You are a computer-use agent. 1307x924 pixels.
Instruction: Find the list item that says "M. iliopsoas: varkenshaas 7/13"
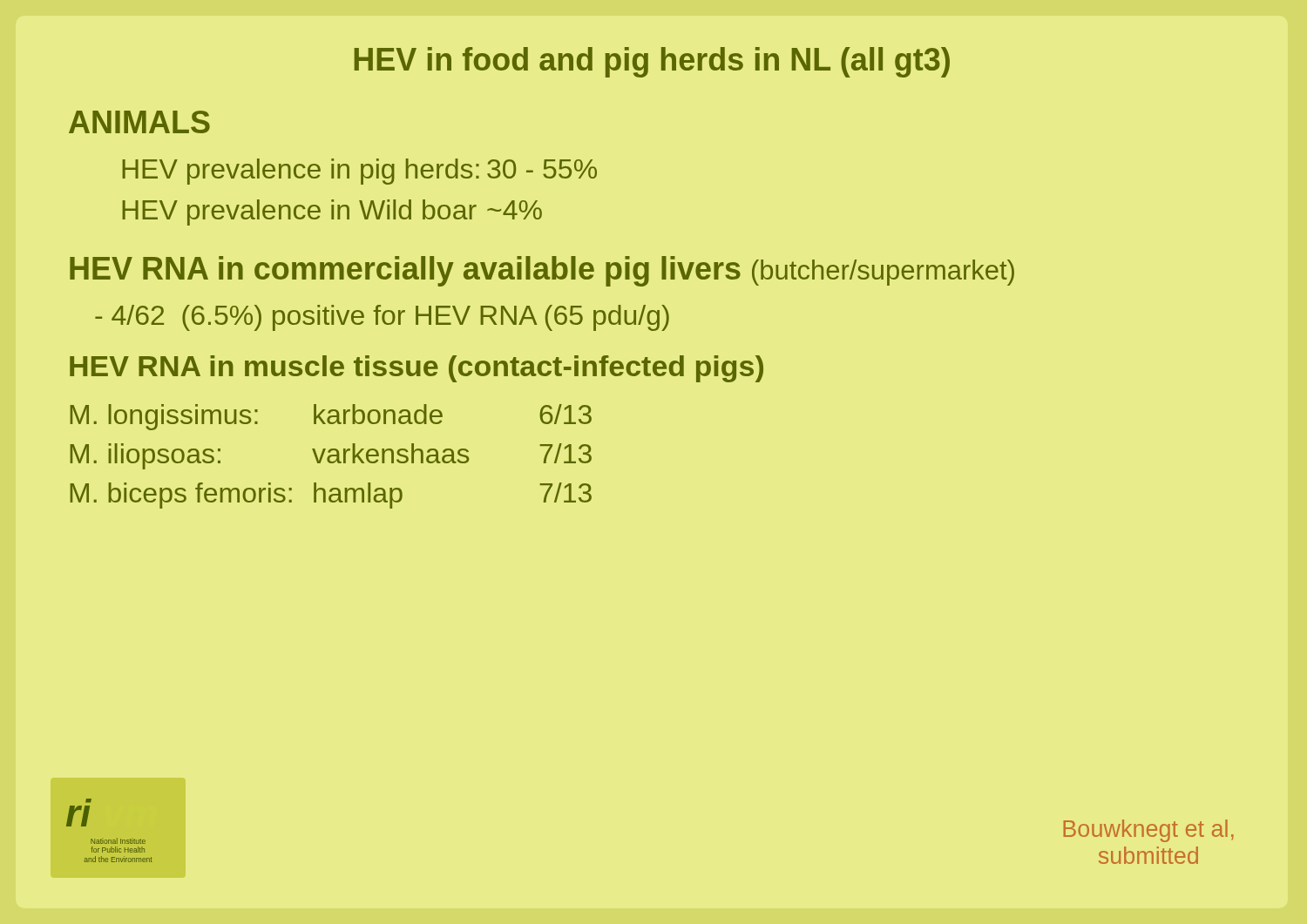[356, 454]
